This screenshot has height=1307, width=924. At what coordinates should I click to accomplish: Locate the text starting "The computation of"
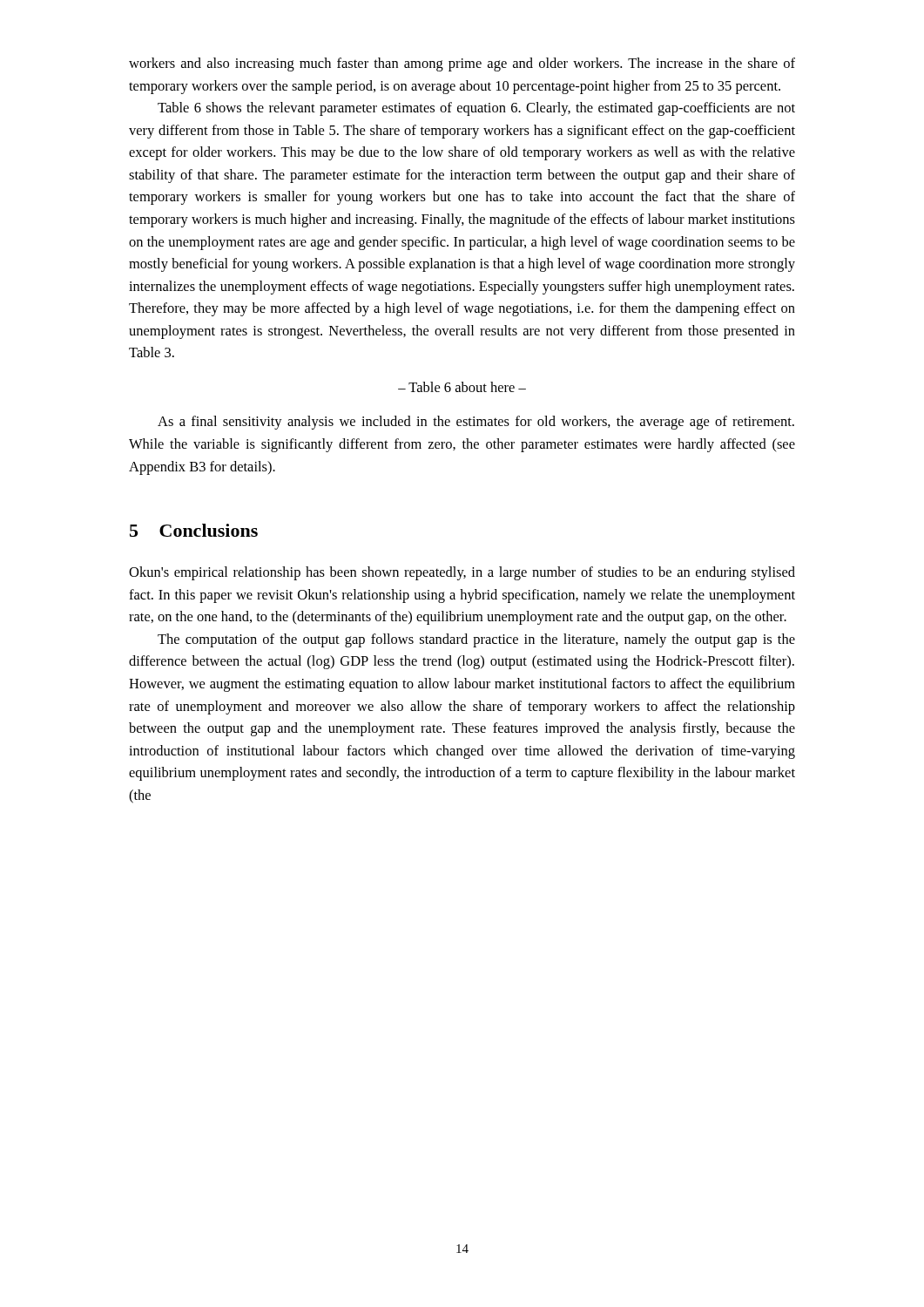(462, 717)
